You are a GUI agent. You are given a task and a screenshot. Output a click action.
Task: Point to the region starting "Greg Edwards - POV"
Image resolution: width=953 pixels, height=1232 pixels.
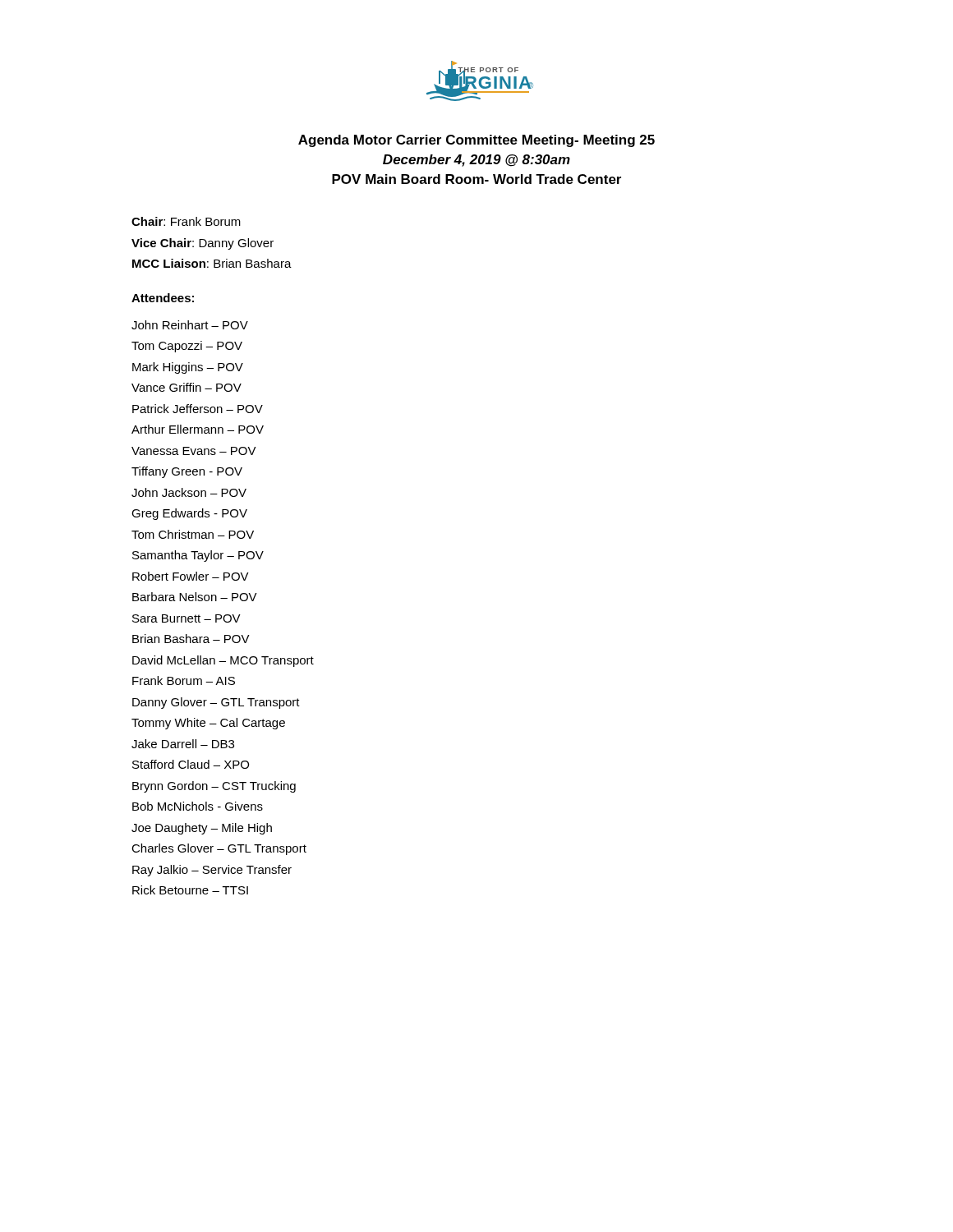[189, 513]
